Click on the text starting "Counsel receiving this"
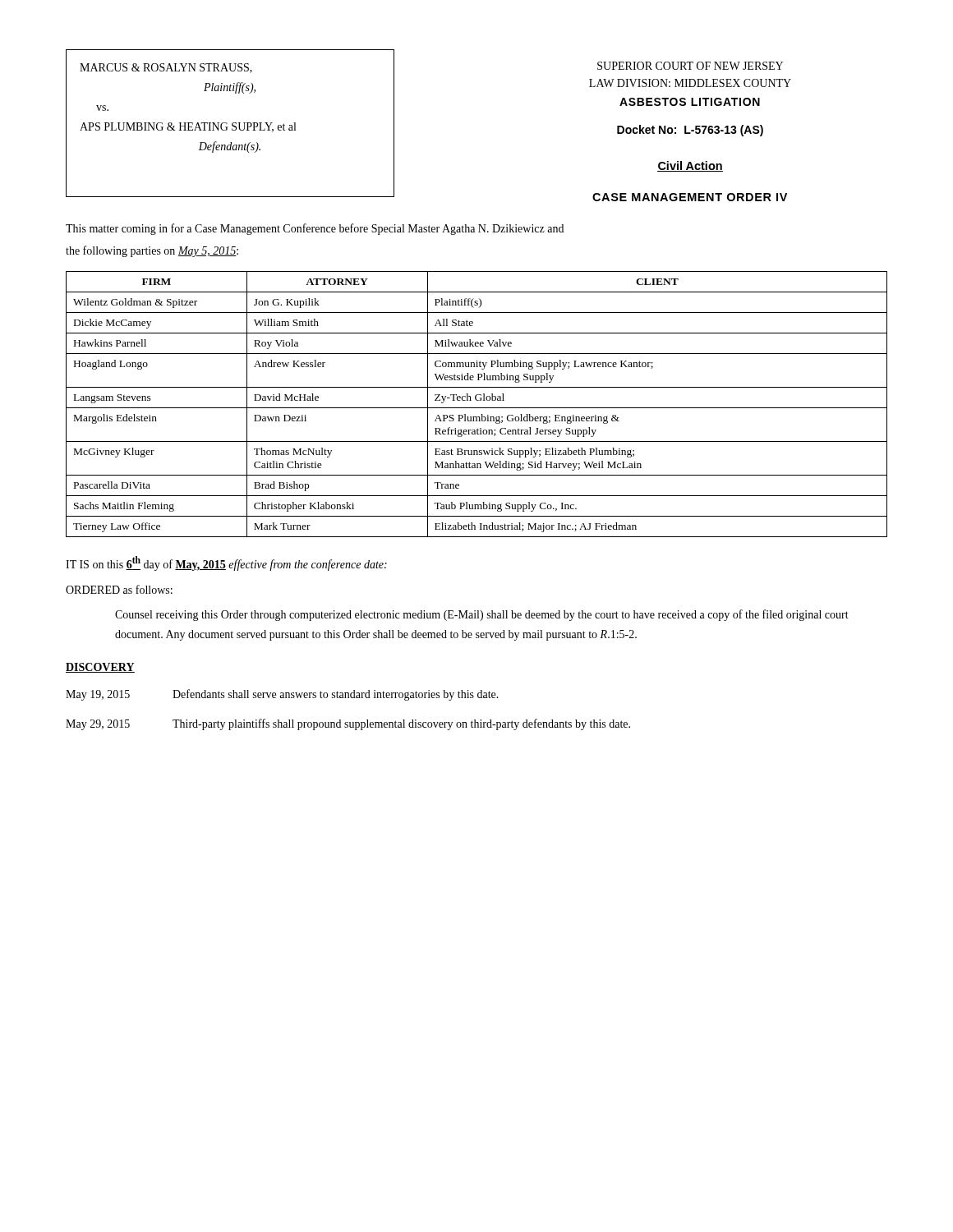This screenshot has height=1232, width=953. (482, 625)
